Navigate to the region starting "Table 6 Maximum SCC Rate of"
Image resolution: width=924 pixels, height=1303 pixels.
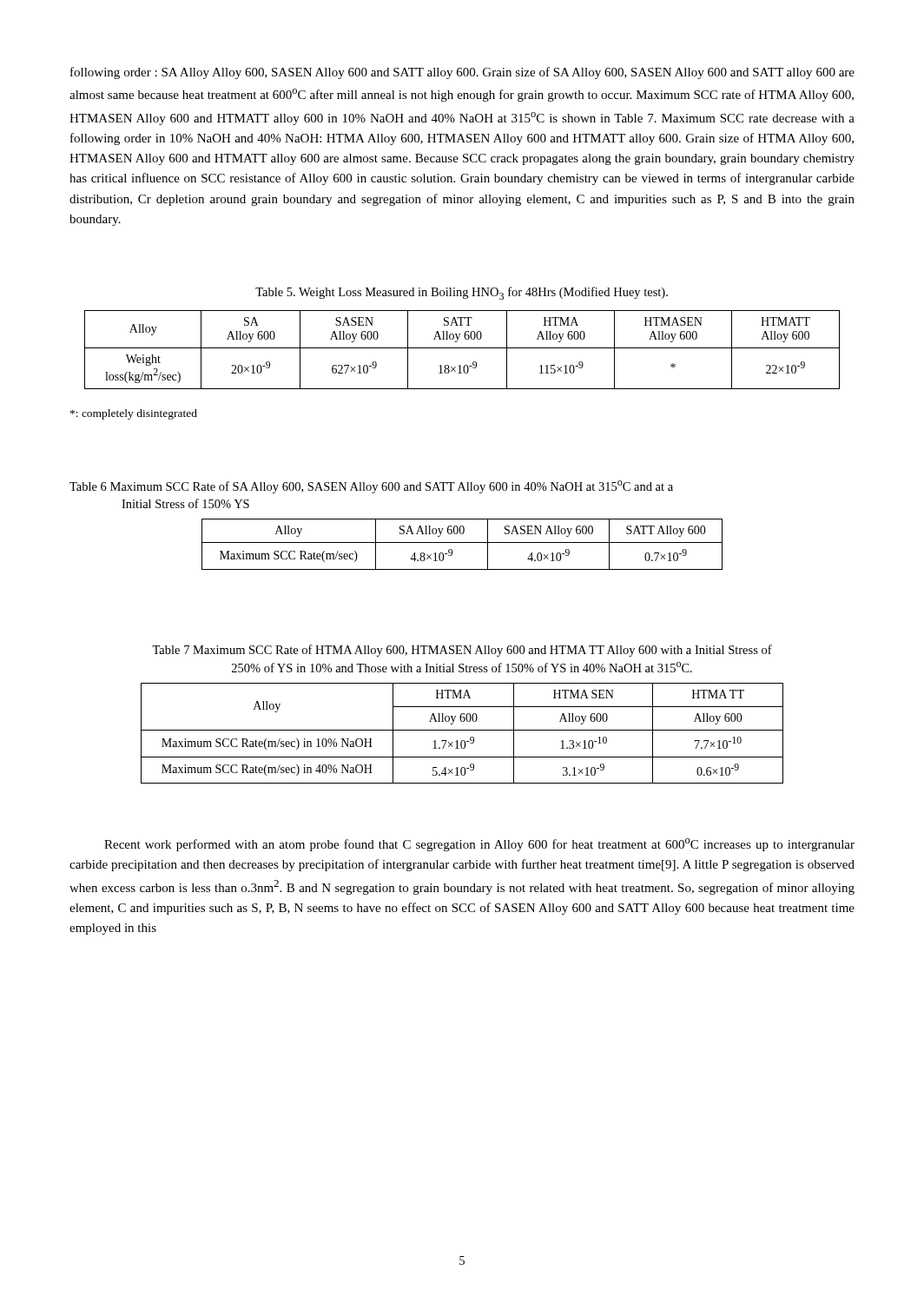click(371, 484)
